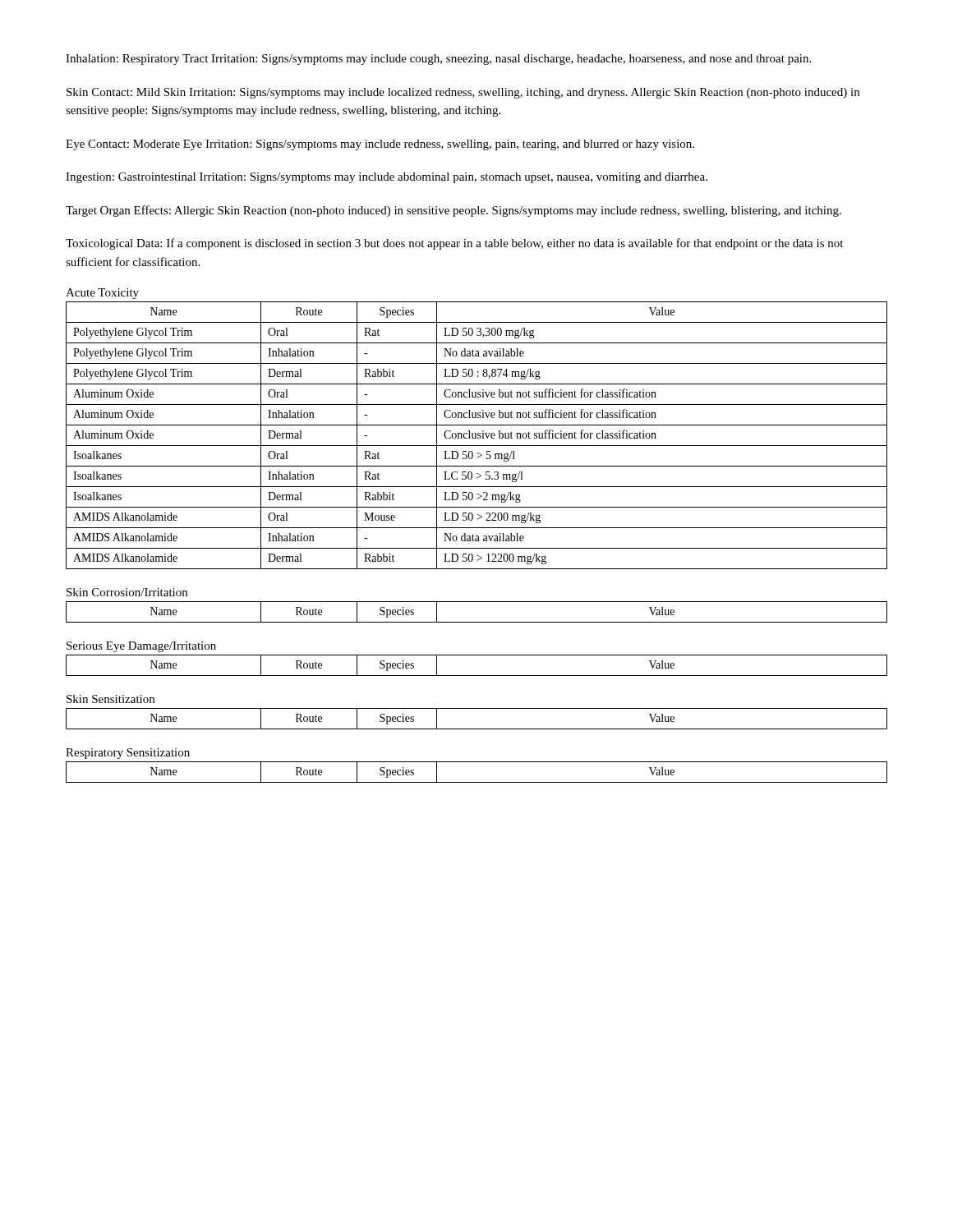
Task: Locate the element starting "Target Organ Effects: Allergic Skin Reaction"
Action: (x=454, y=210)
